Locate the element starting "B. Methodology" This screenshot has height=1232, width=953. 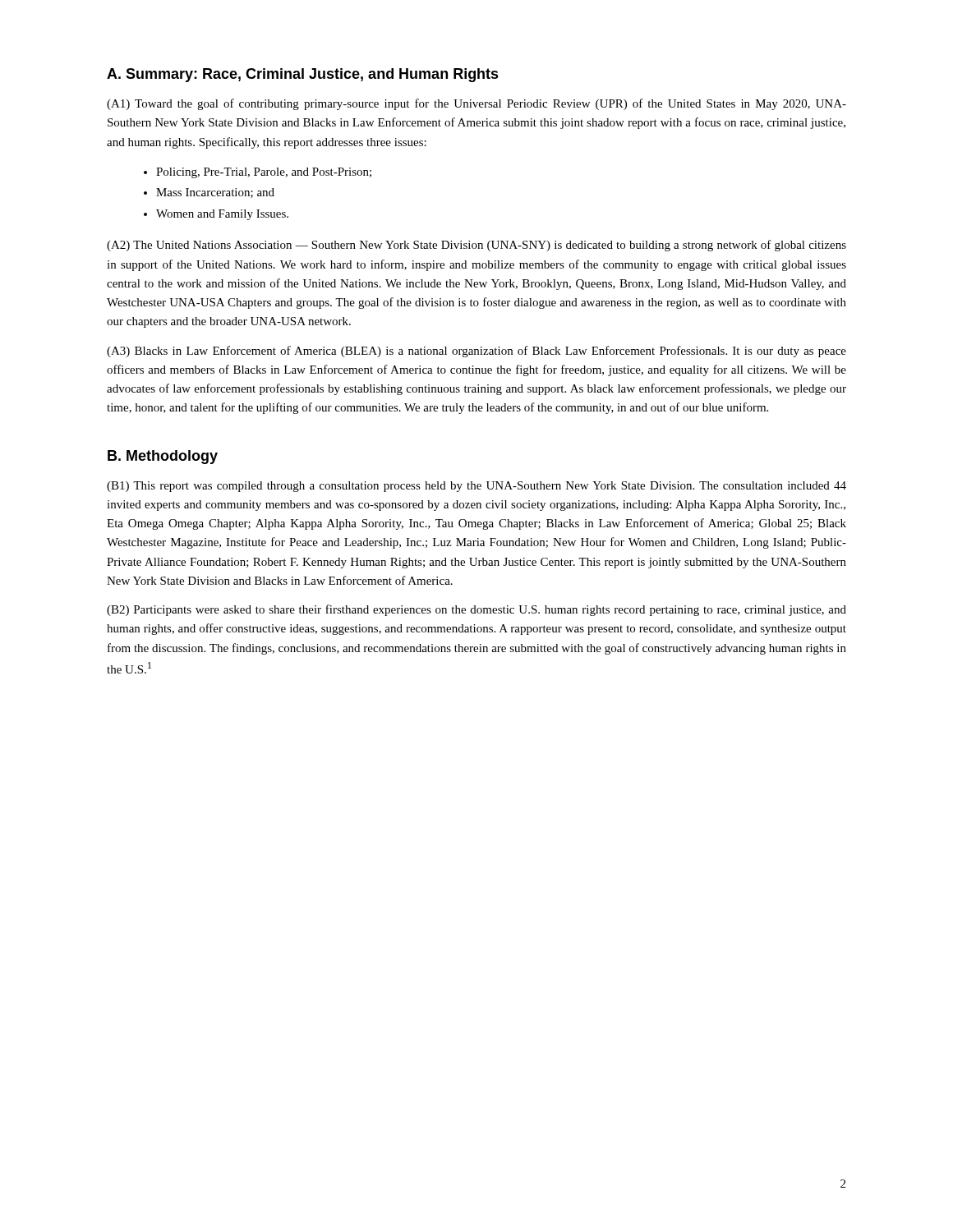pos(162,455)
